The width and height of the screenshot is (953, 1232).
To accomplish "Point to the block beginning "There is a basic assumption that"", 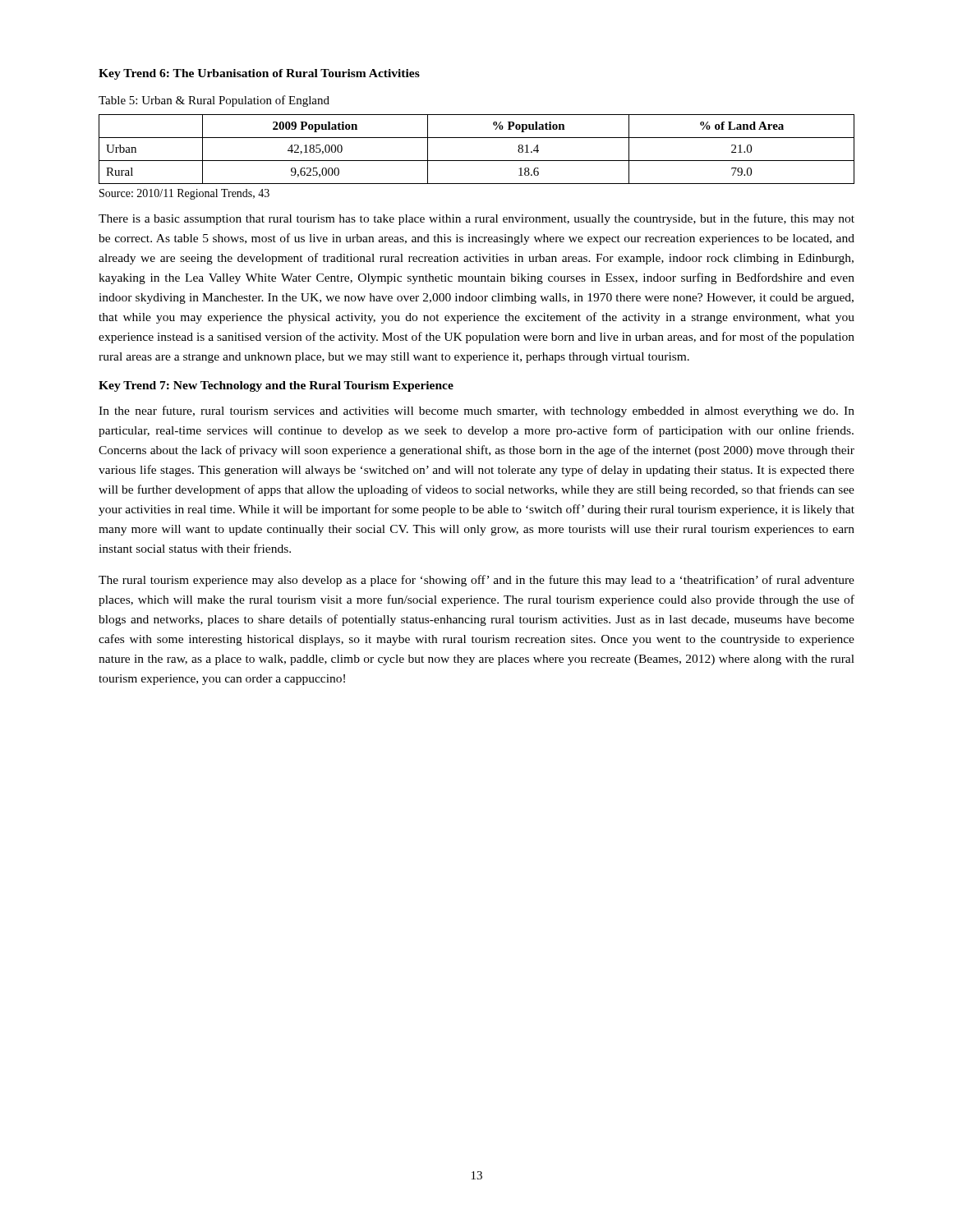I will (x=476, y=287).
